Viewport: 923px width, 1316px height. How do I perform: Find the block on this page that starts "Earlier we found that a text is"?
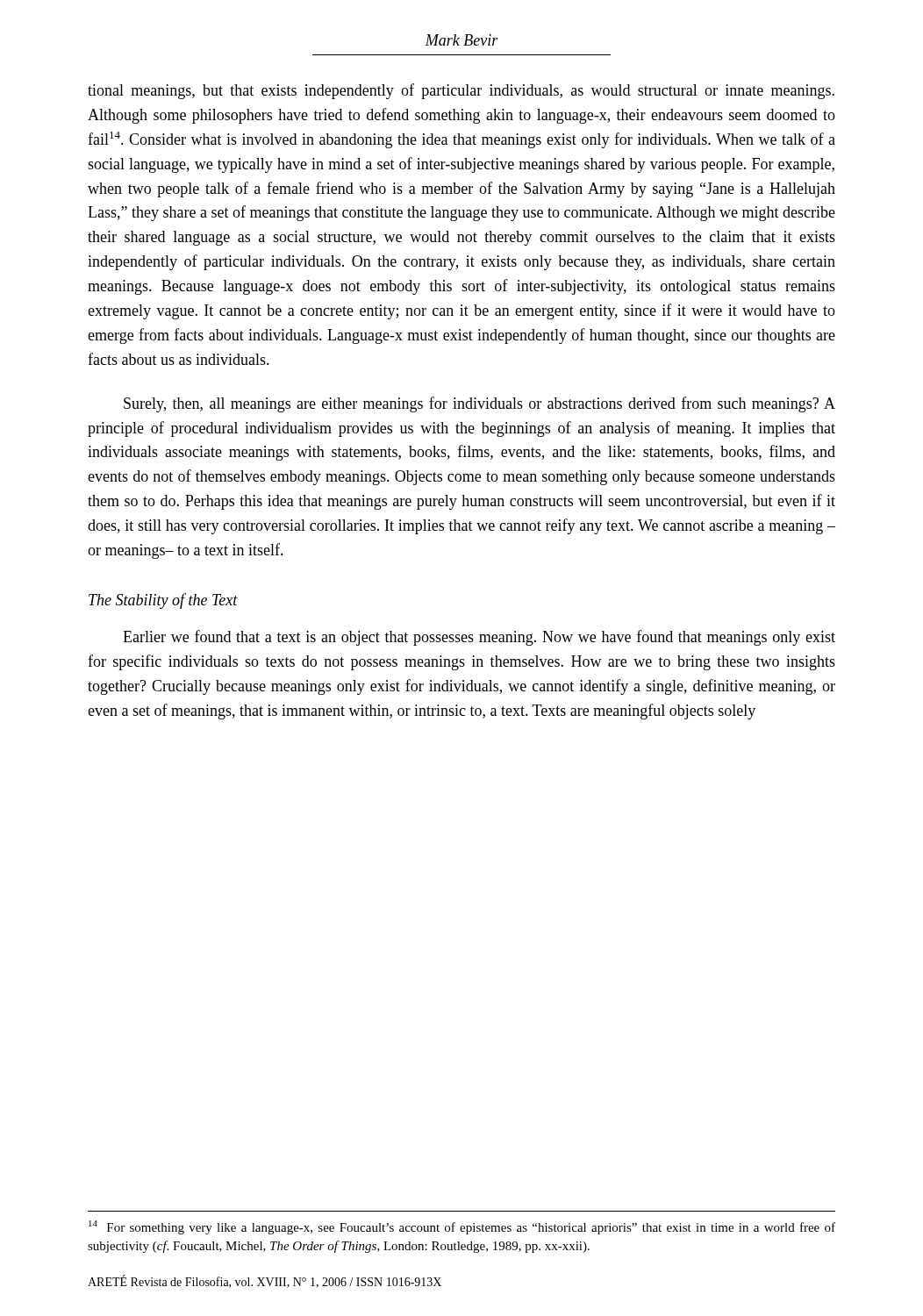(462, 674)
